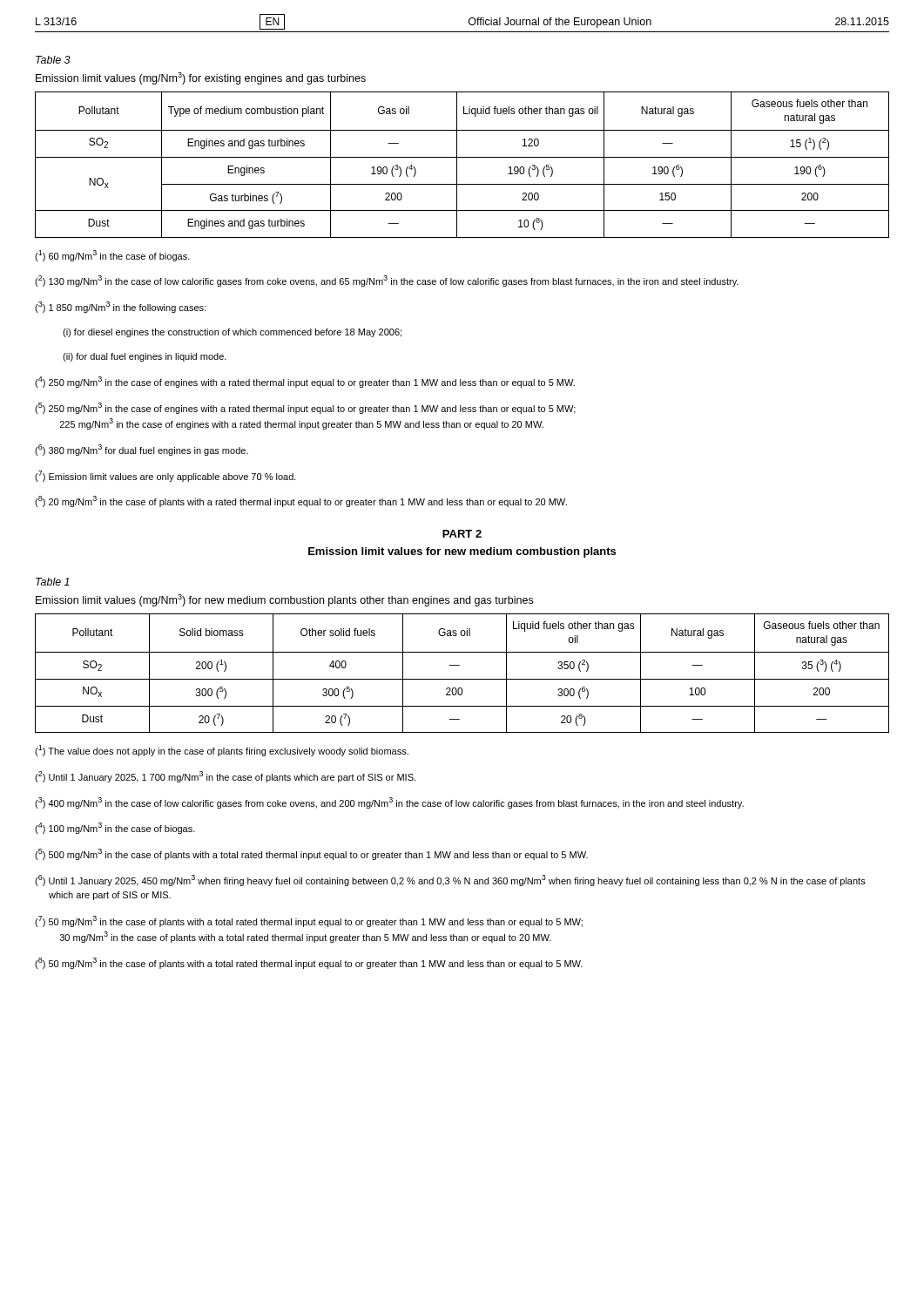The width and height of the screenshot is (924, 1307).
Task: Find the text starting "(1) The value does not"
Action: tap(222, 751)
